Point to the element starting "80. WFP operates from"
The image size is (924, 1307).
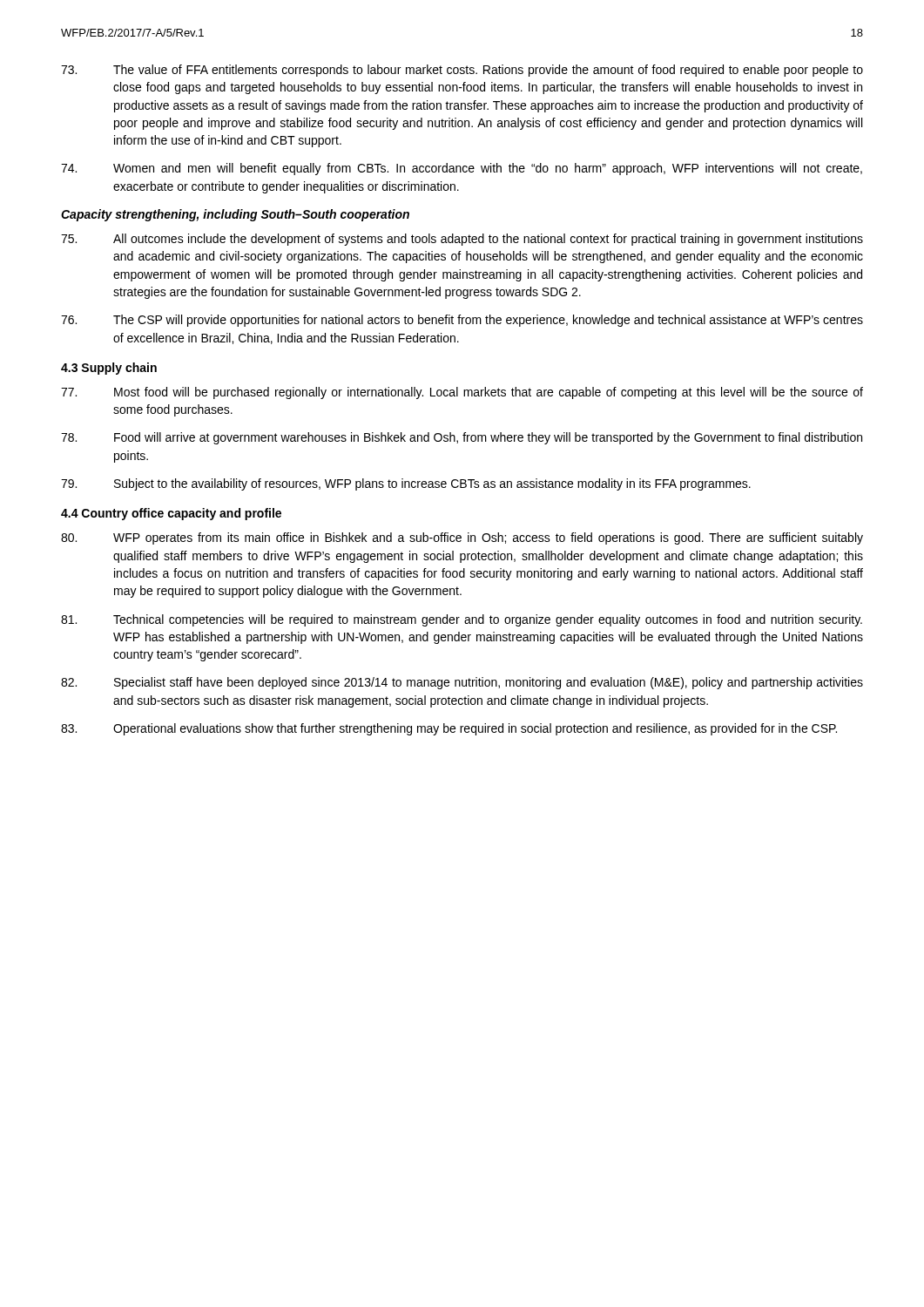tap(462, 565)
